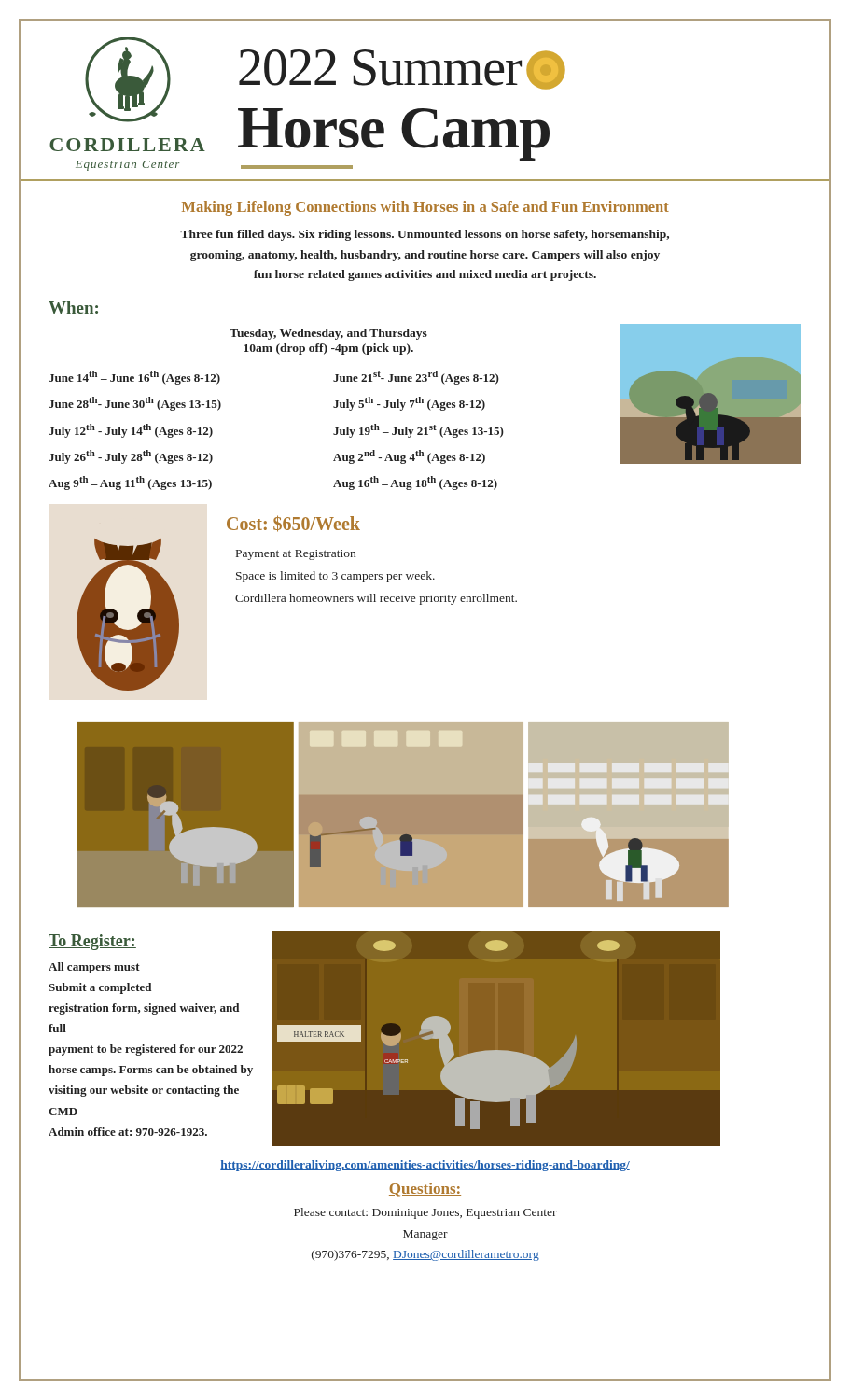Locate the text block that reads "All campers must Submit a completed"
Image resolution: width=850 pixels, height=1400 pixels.
[151, 1049]
